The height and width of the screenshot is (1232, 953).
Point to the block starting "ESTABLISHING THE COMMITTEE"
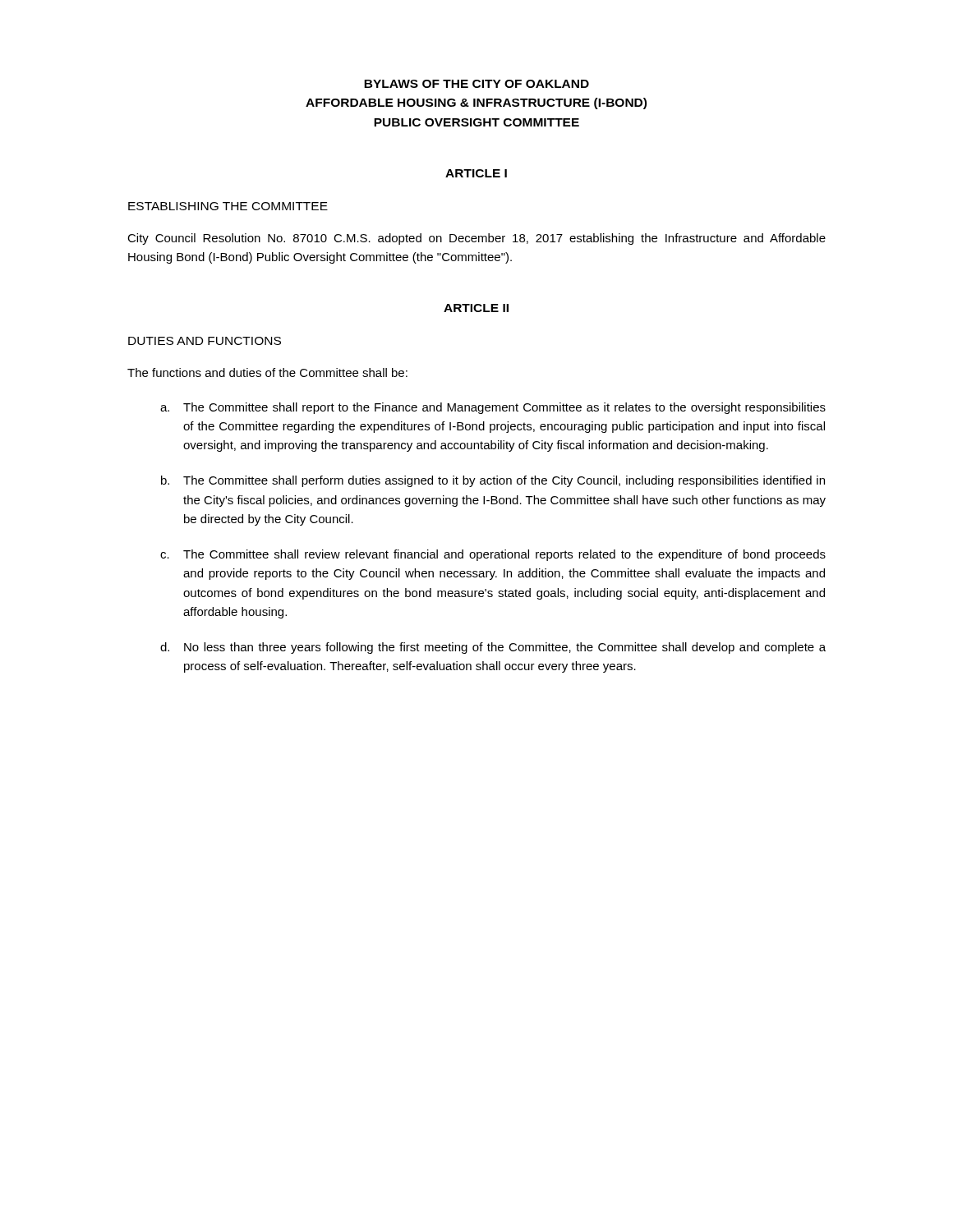click(228, 206)
